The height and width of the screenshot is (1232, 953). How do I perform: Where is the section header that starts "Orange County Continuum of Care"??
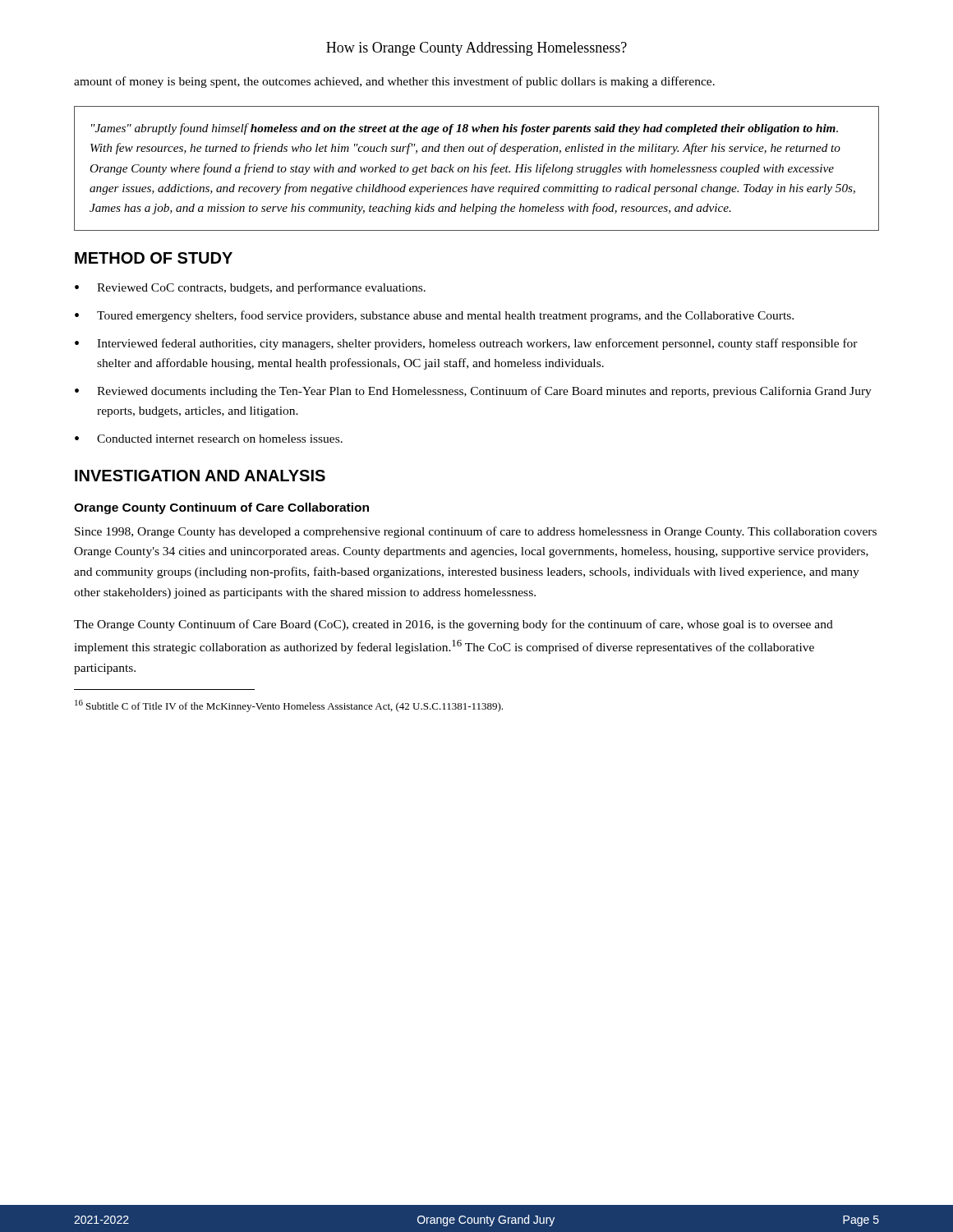222,507
